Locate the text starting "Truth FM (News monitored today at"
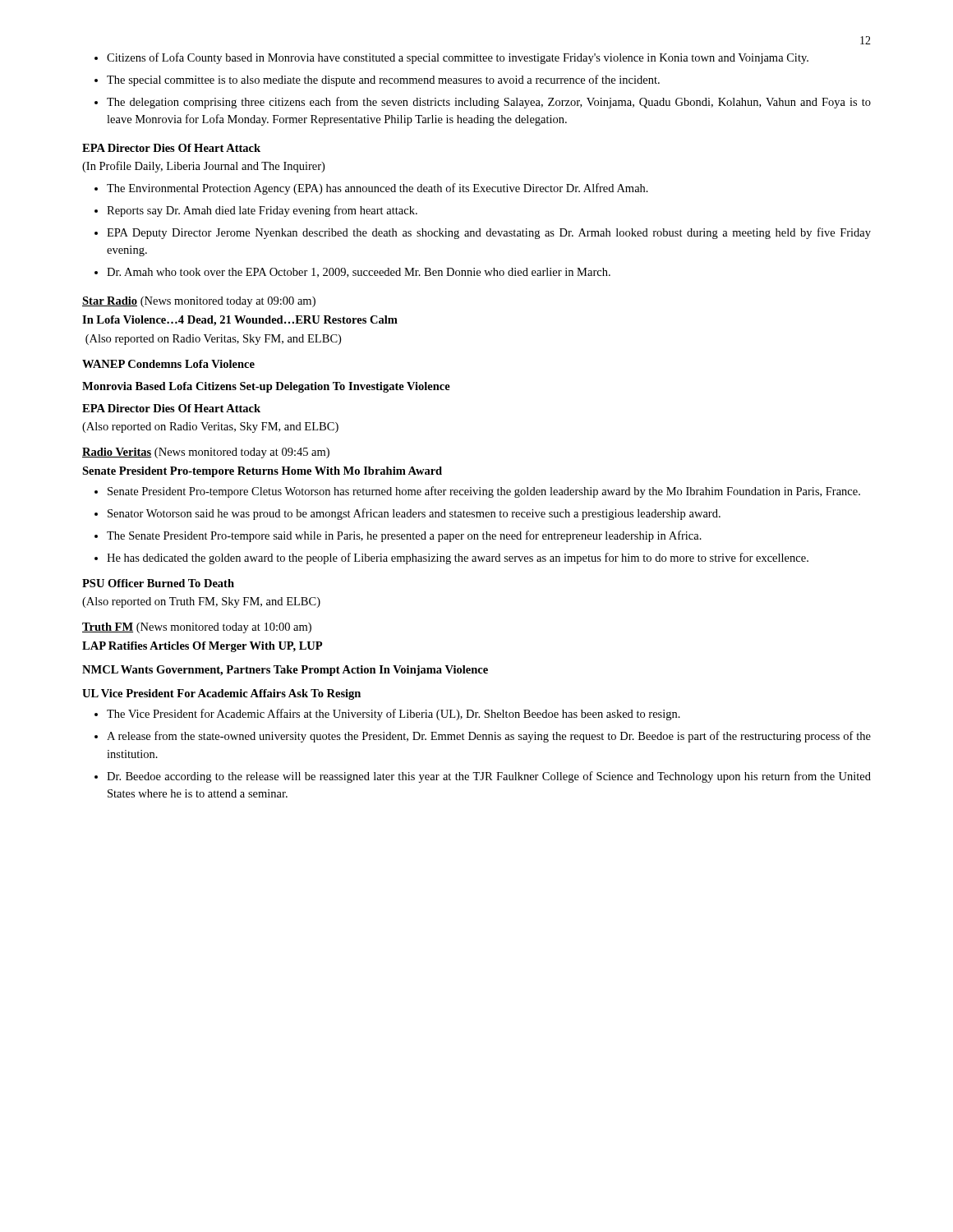The height and width of the screenshot is (1232, 953). [x=197, y=627]
